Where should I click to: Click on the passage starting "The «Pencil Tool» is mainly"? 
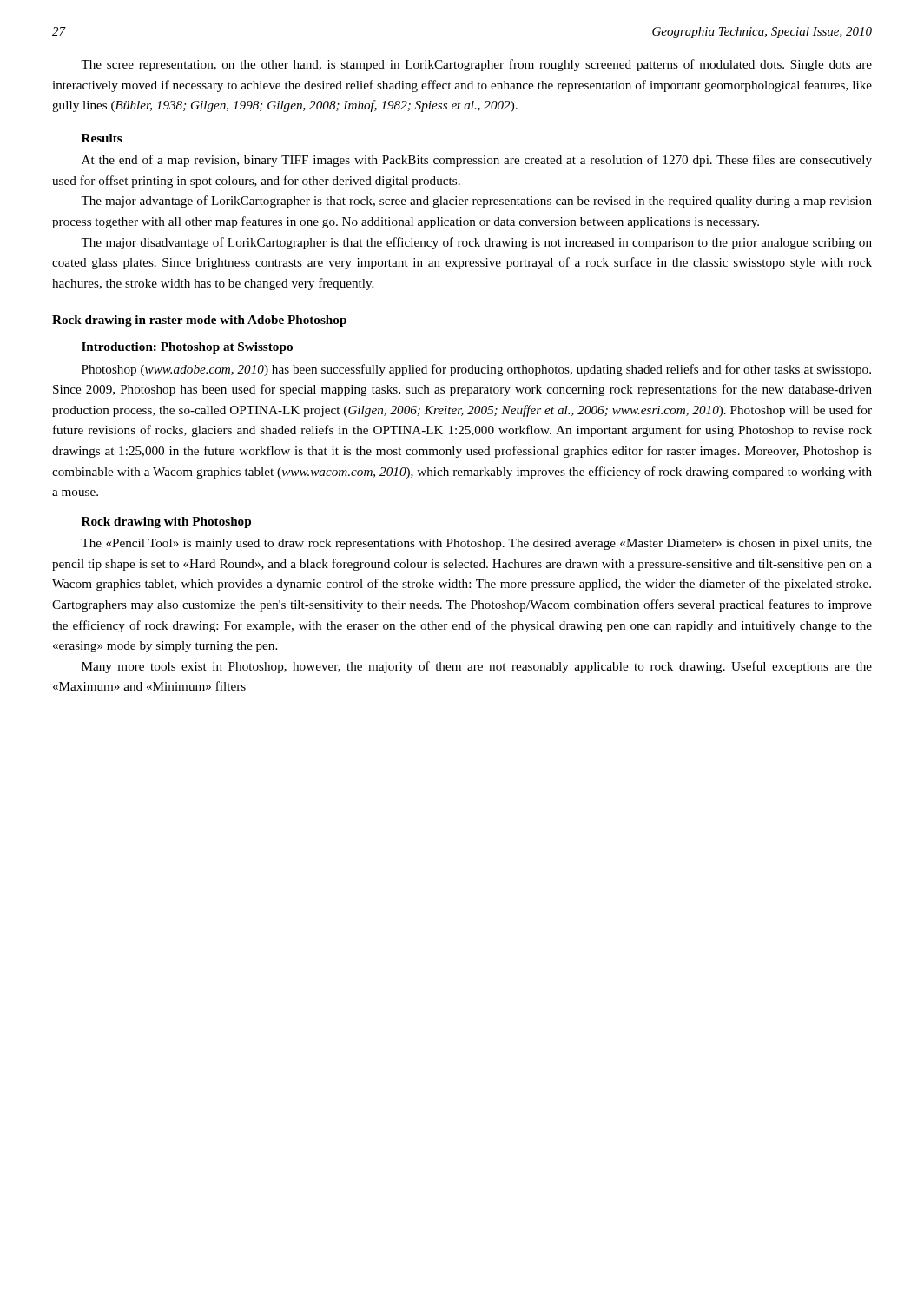tap(462, 594)
